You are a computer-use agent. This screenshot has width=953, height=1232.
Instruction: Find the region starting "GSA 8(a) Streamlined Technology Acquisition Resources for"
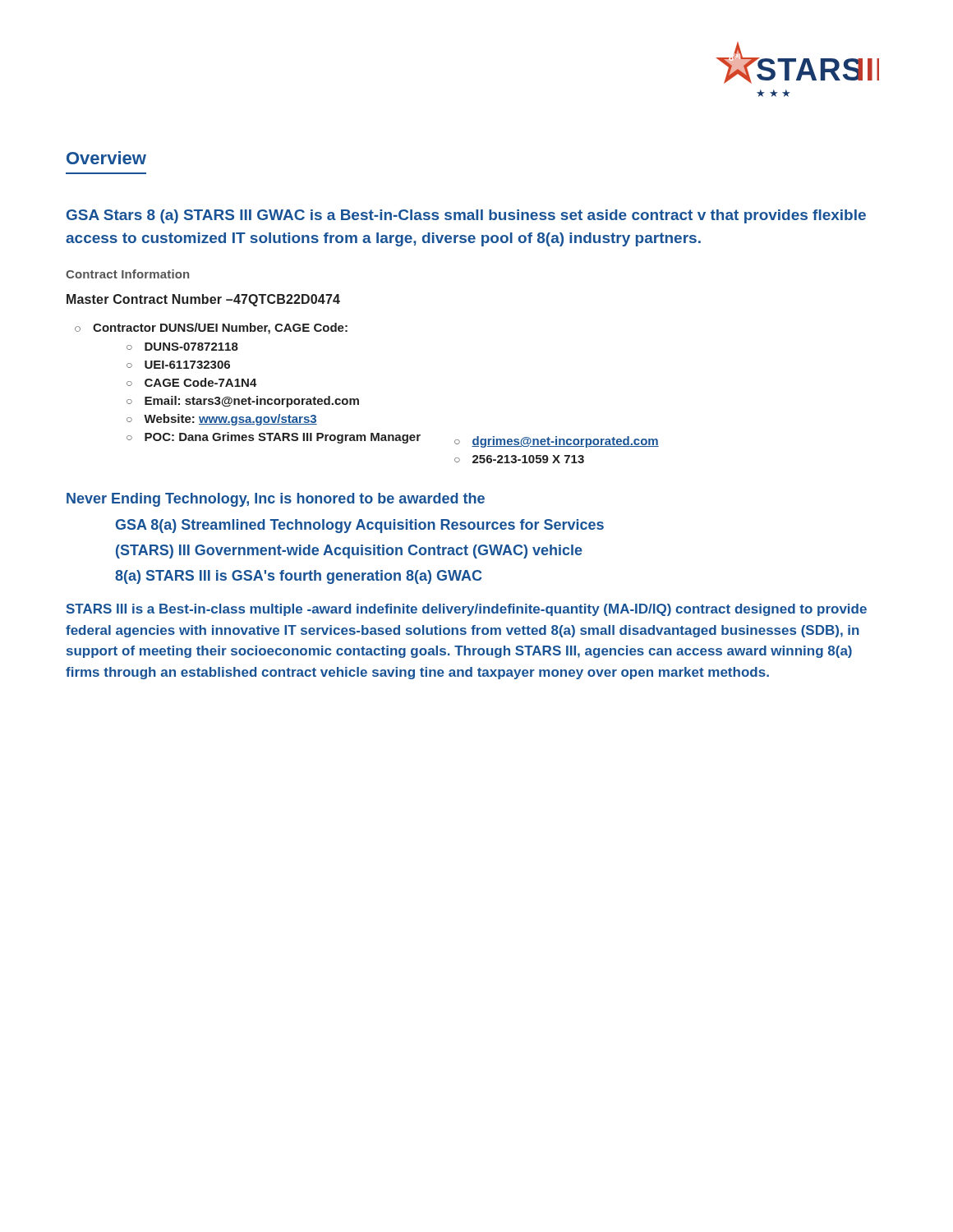point(360,525)
